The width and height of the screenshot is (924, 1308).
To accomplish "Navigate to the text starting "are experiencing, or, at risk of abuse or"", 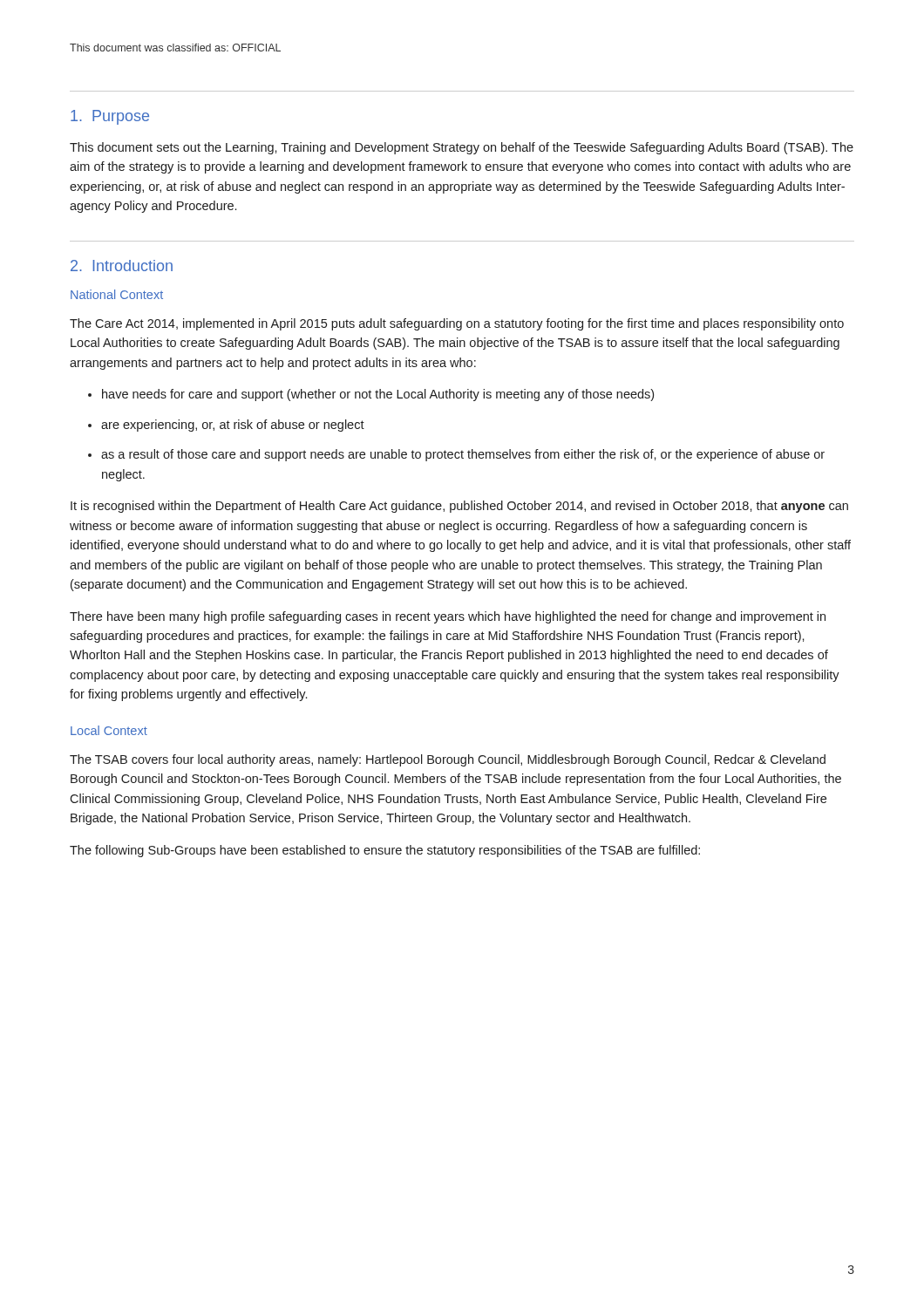I will 233,426.
